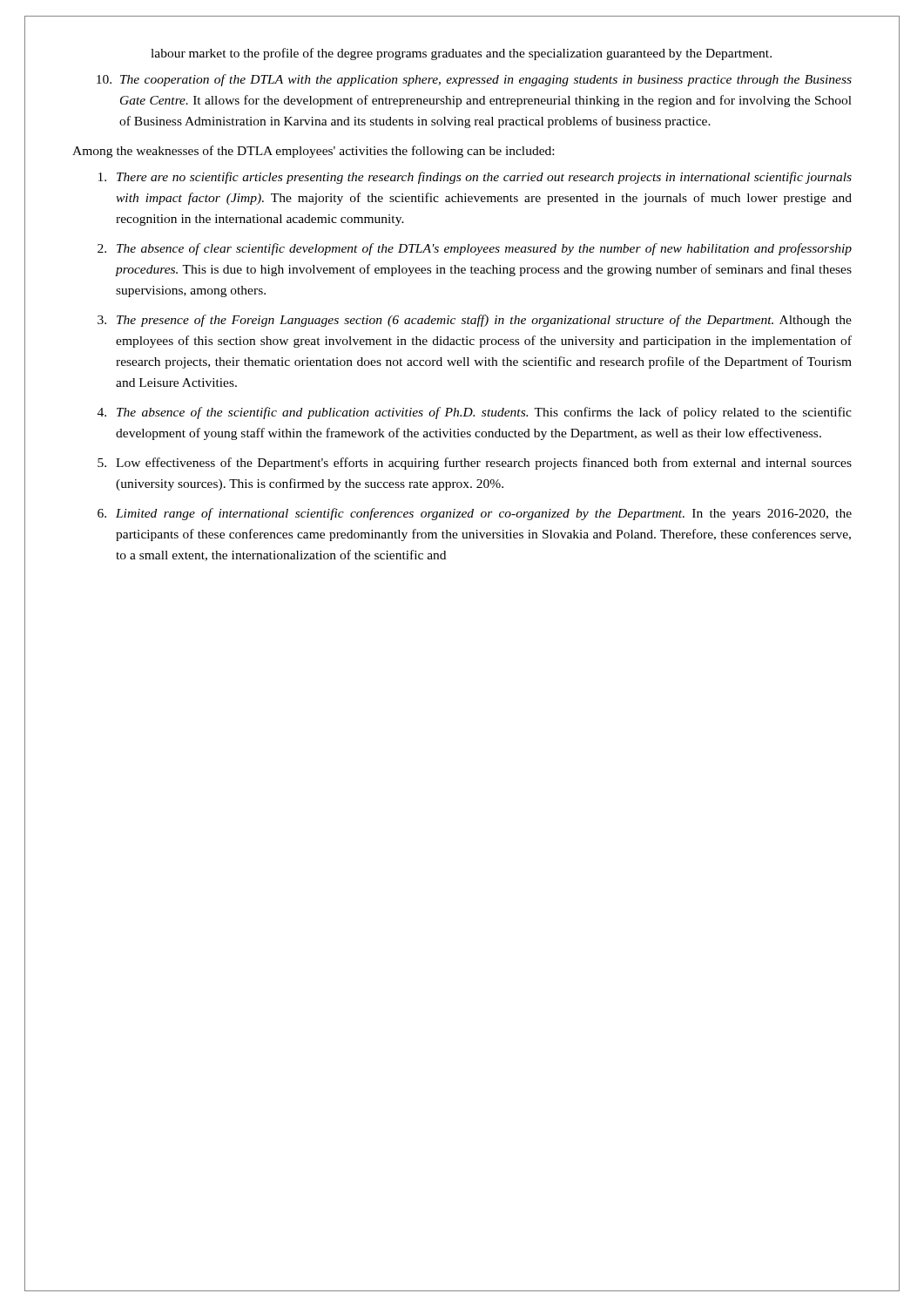Point to the text block starting "3. The presence of the Foreign"
The height and width of the screenshot is (1307, 924).
coord(462,351)
